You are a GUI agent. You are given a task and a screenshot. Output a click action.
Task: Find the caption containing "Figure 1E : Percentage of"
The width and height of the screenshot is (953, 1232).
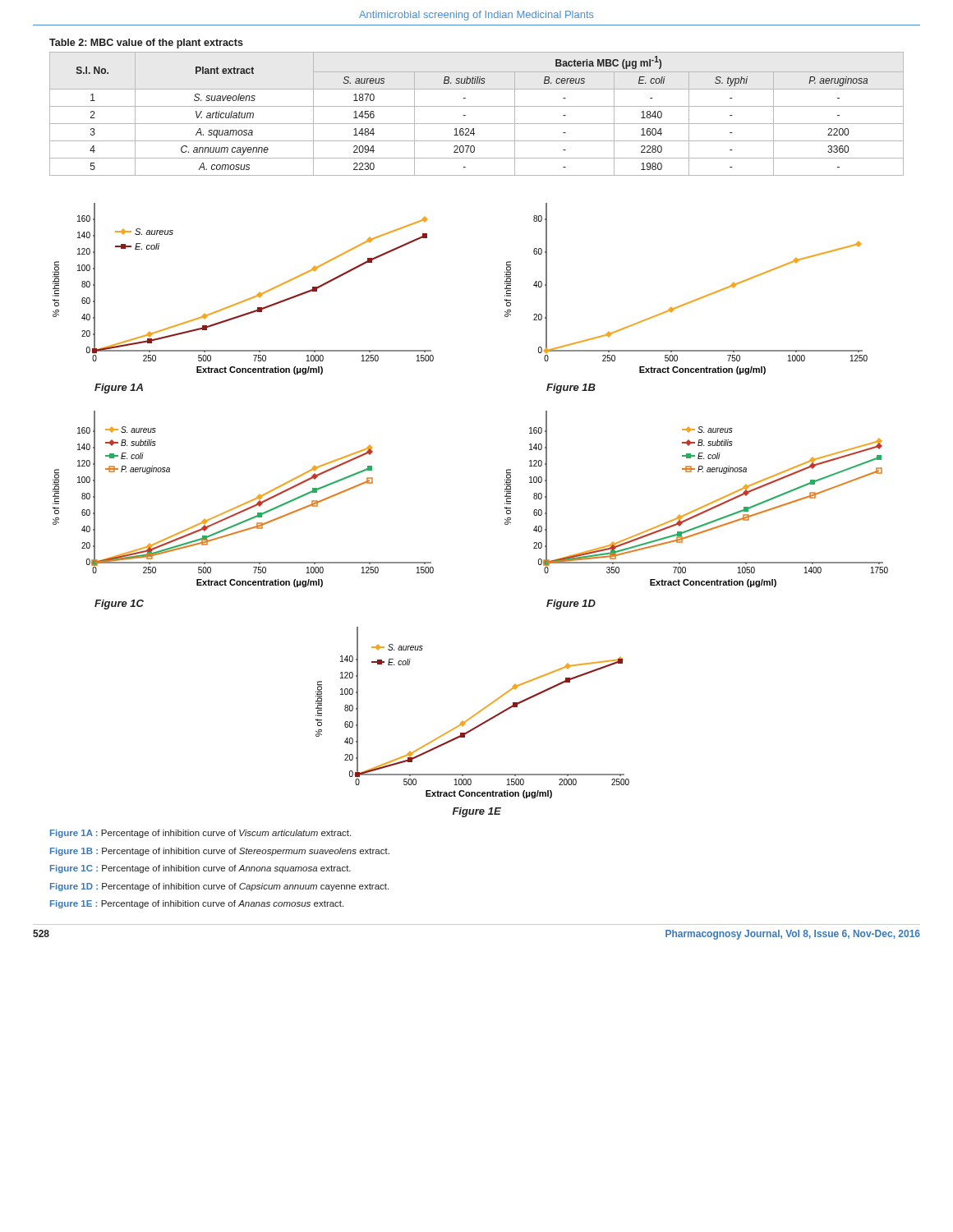(x=197, y=904)
